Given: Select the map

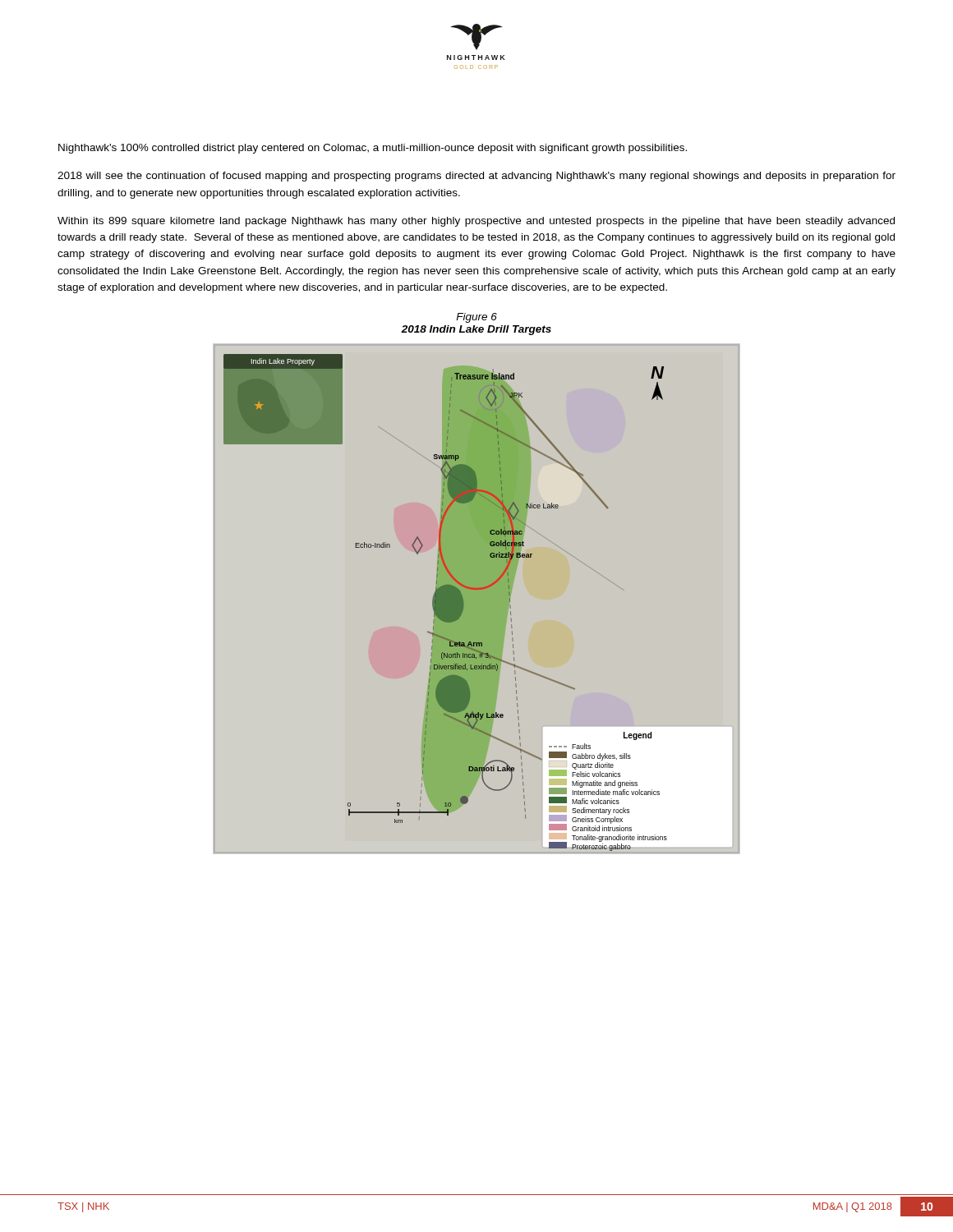Looking at the screenshot, I should [x=476, y=599].
